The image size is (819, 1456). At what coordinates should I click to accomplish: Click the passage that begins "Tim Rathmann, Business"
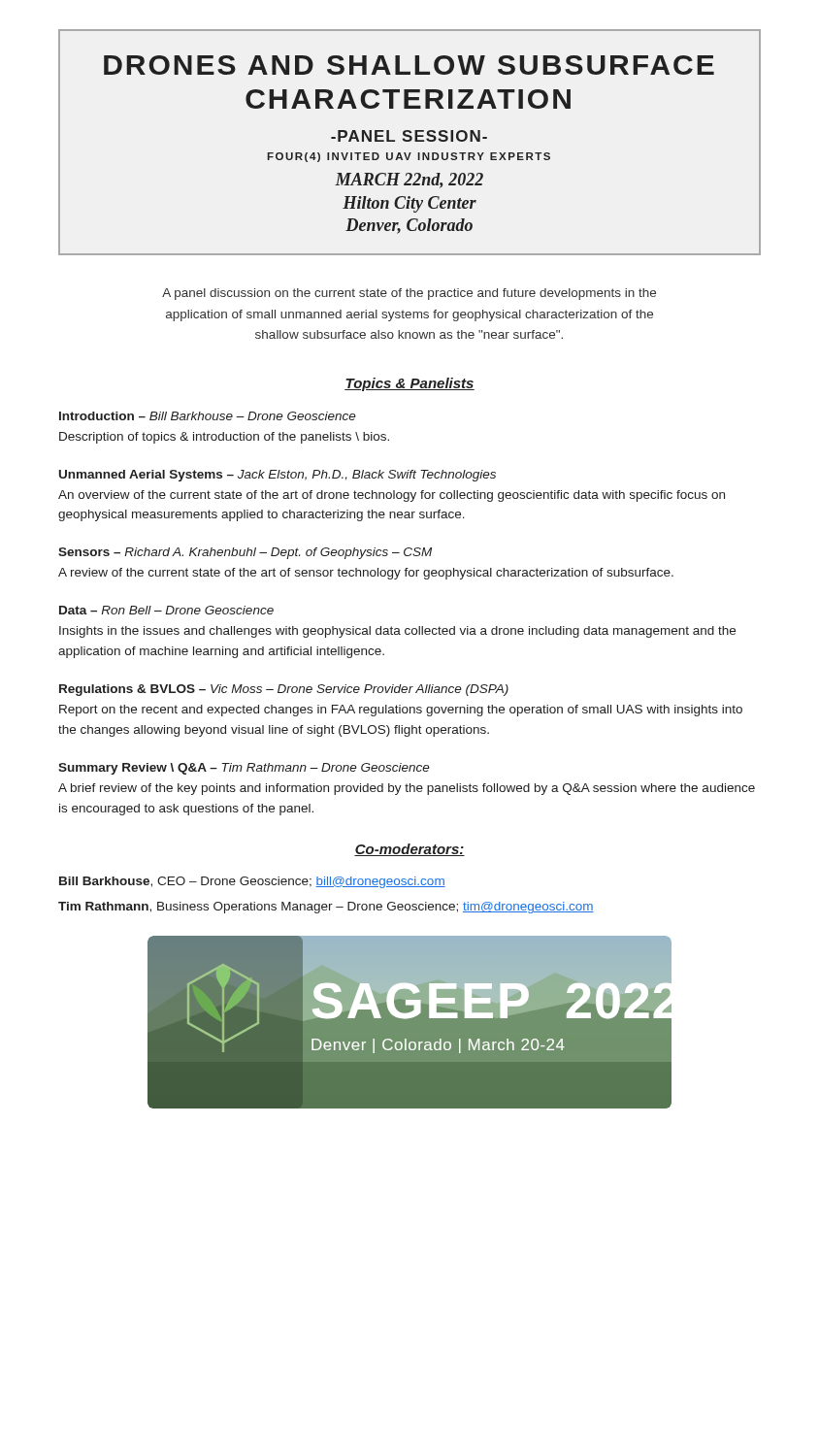click(326, 907)
